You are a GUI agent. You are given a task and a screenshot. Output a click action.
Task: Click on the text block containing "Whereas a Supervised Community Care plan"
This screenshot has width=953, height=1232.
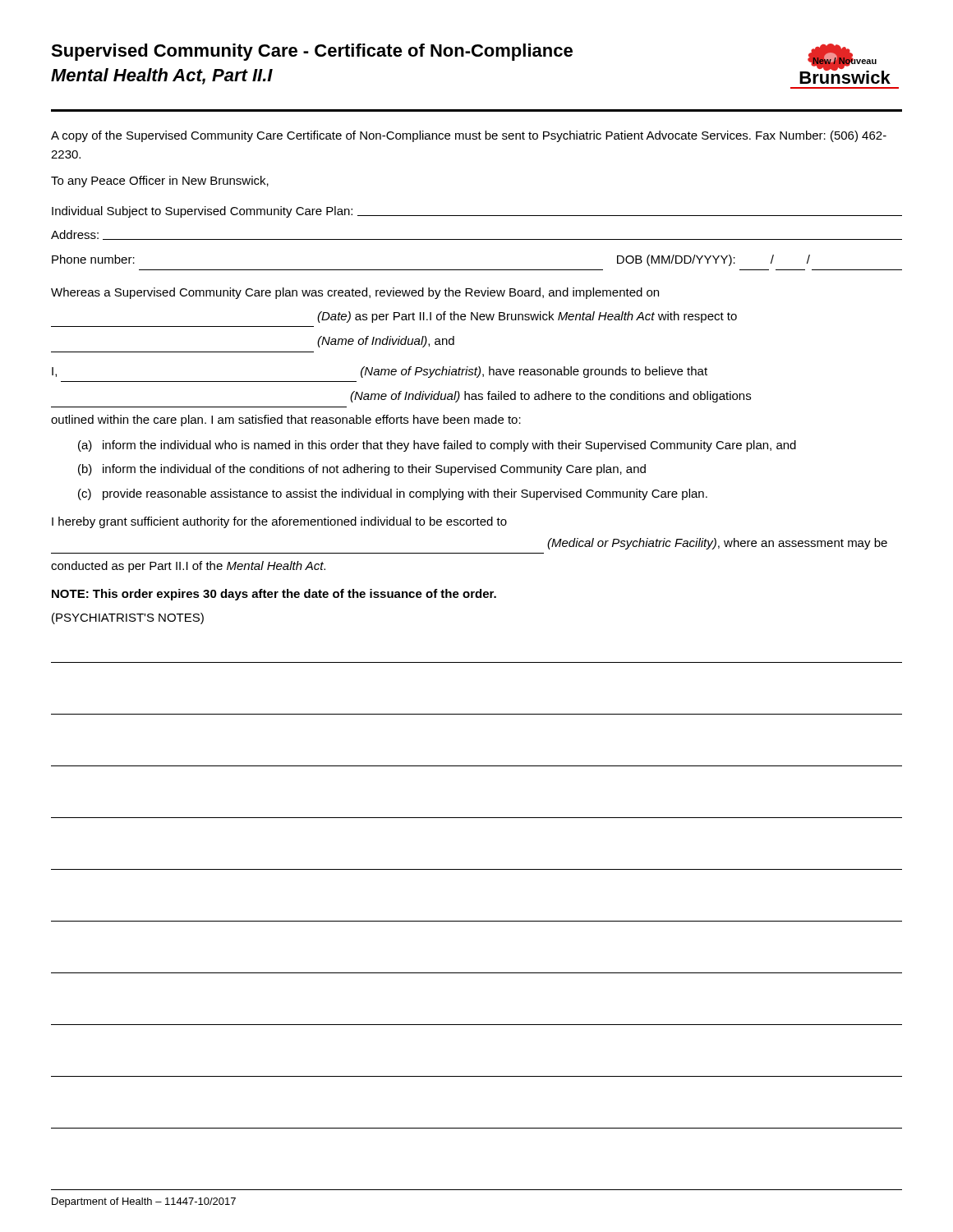(x=476, y=318)
